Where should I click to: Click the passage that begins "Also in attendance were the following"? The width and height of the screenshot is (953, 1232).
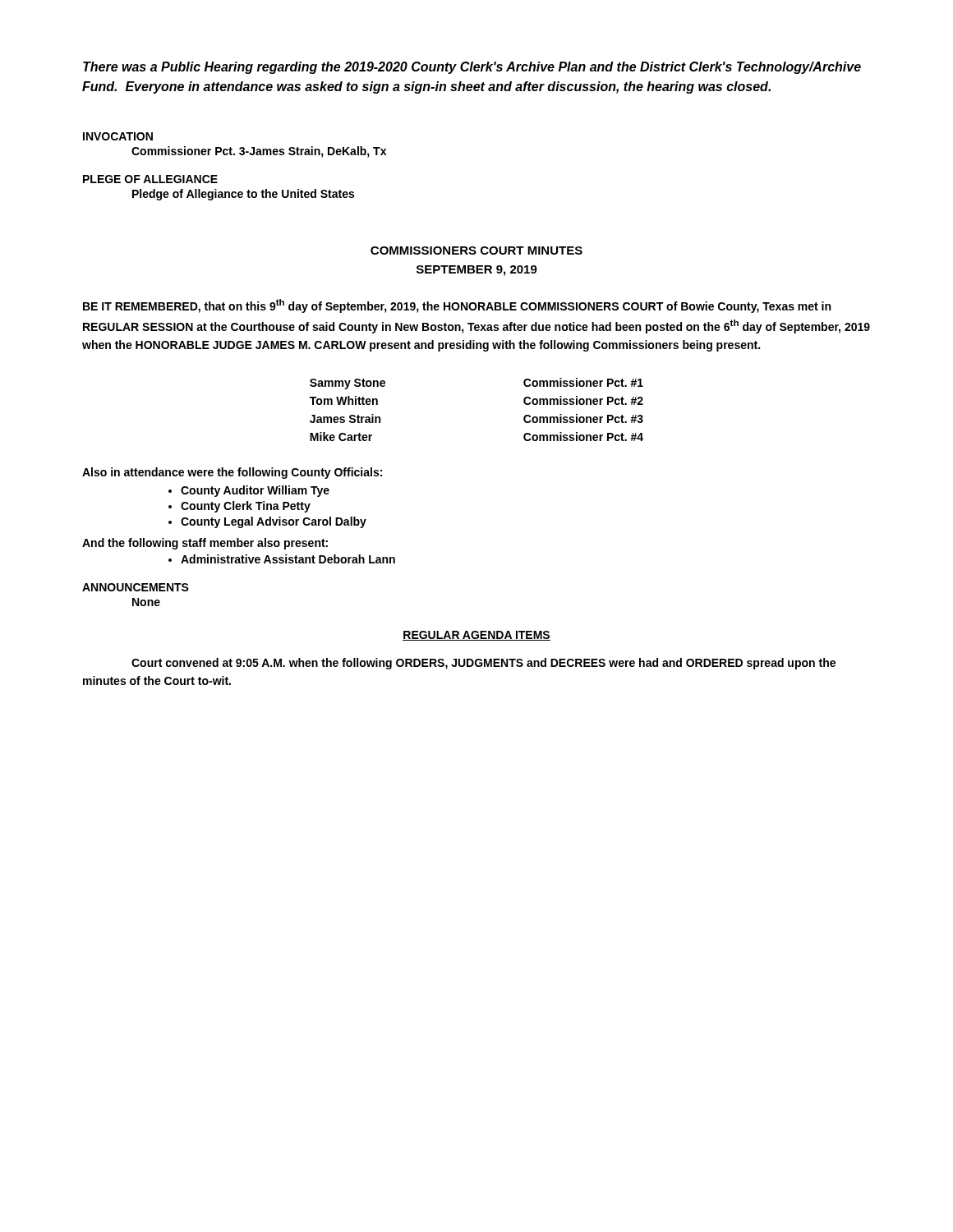(x=233, y=473)
